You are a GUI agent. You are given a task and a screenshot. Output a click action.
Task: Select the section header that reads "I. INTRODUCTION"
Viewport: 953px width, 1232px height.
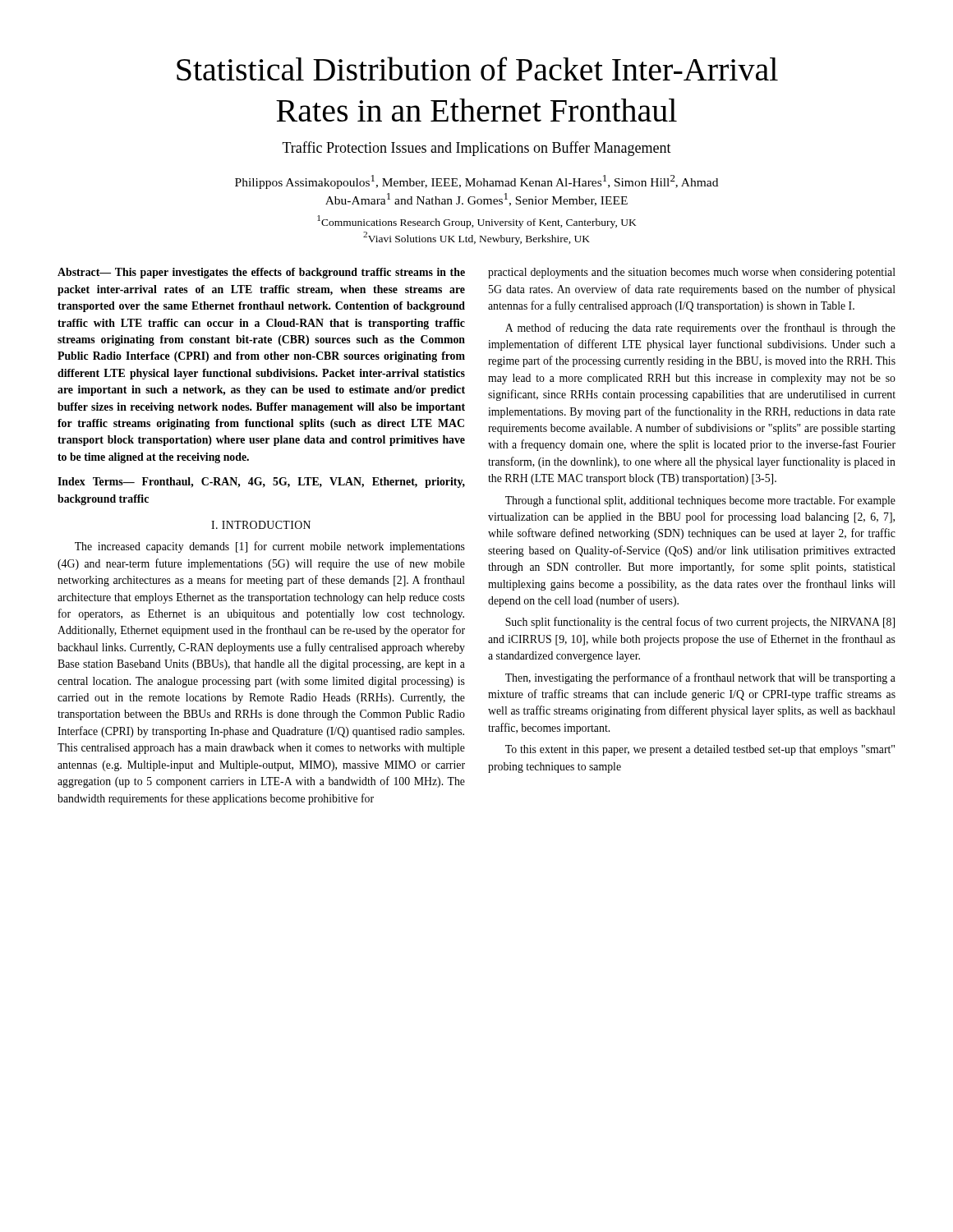coord(261,525)
